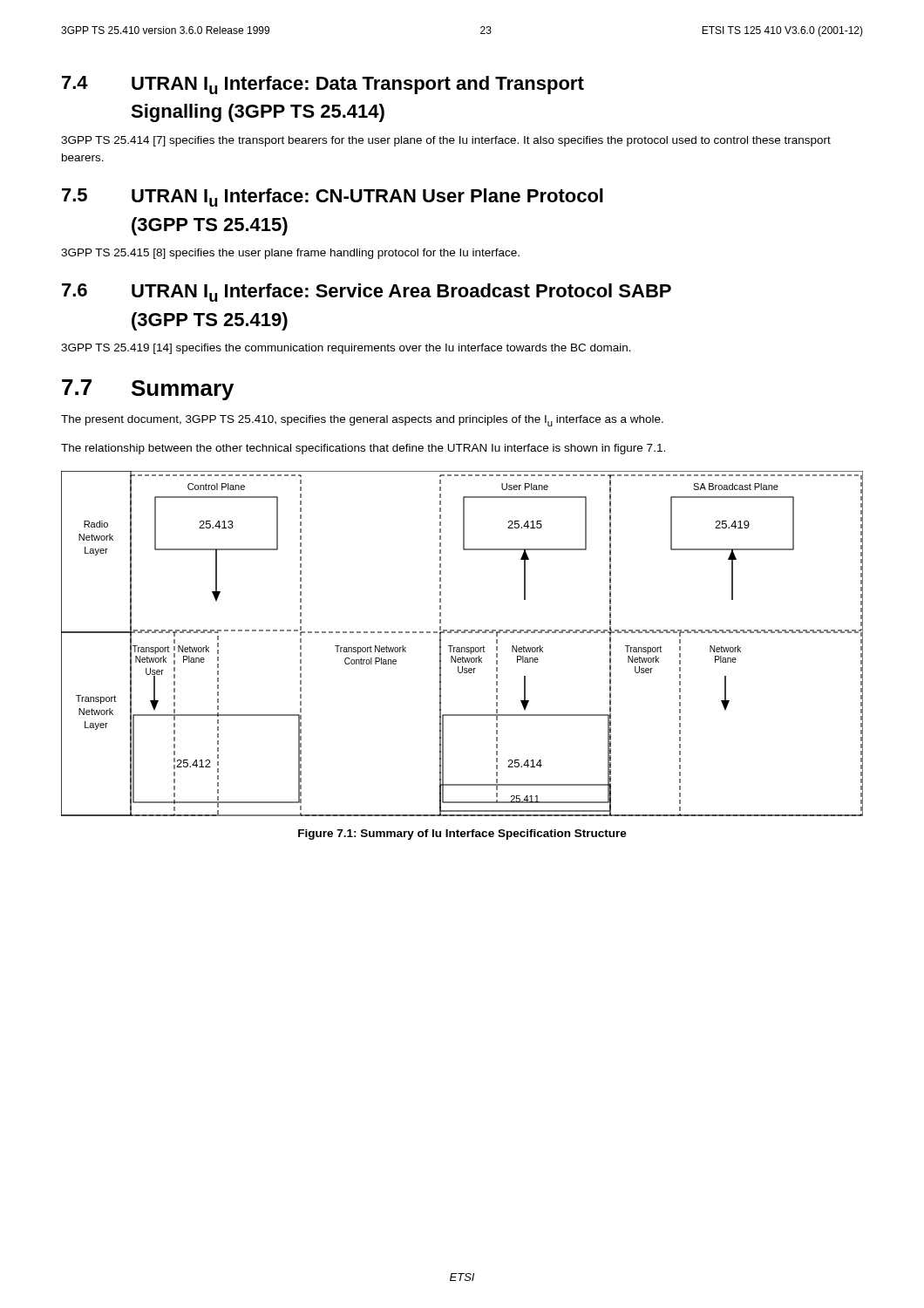924x1308 pixels.
Task: Select the text block that reads "The relationship between the other technical specifications that"
Action: coord(364,448)
